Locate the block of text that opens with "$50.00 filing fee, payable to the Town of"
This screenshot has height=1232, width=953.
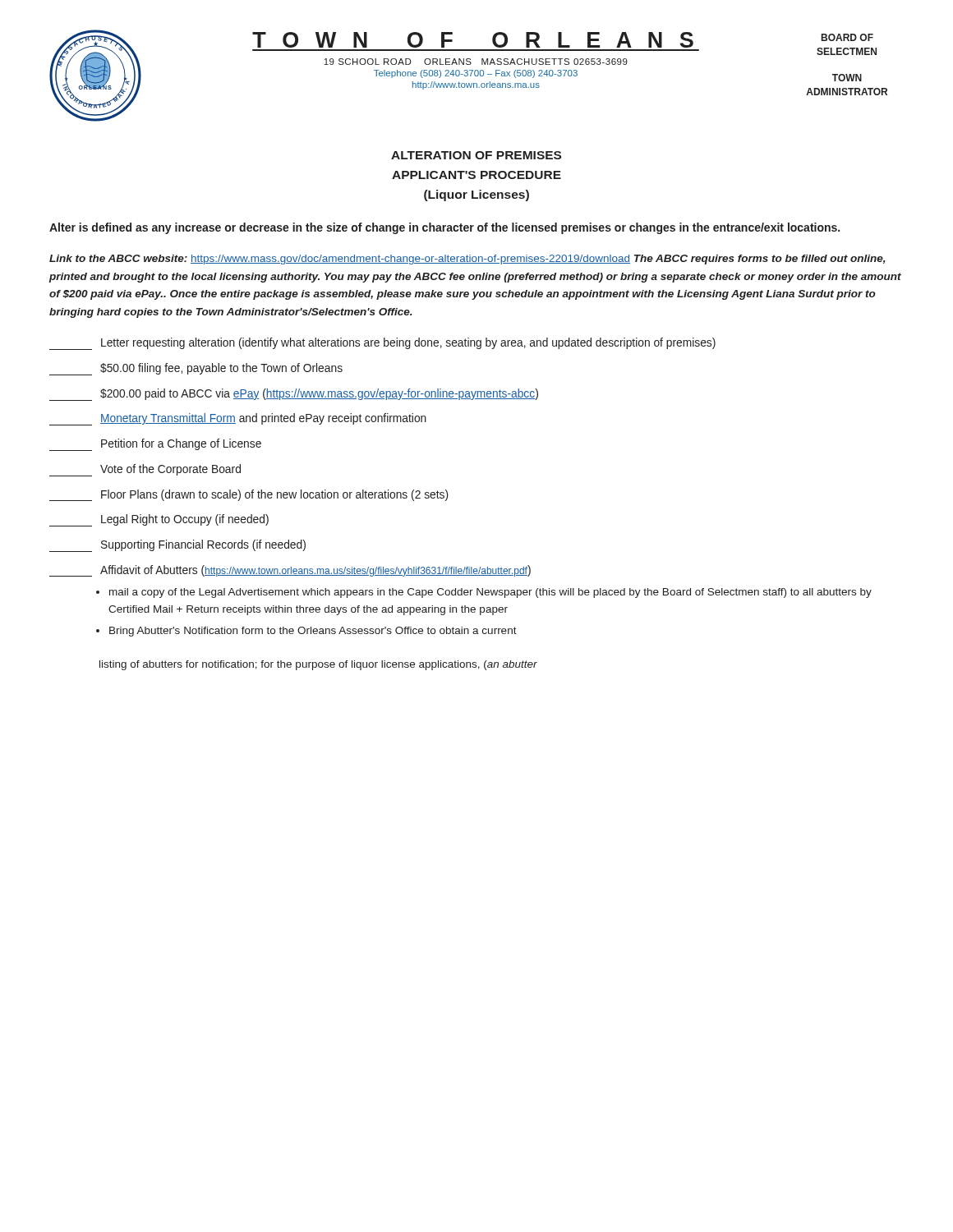[x=196, y=369]
